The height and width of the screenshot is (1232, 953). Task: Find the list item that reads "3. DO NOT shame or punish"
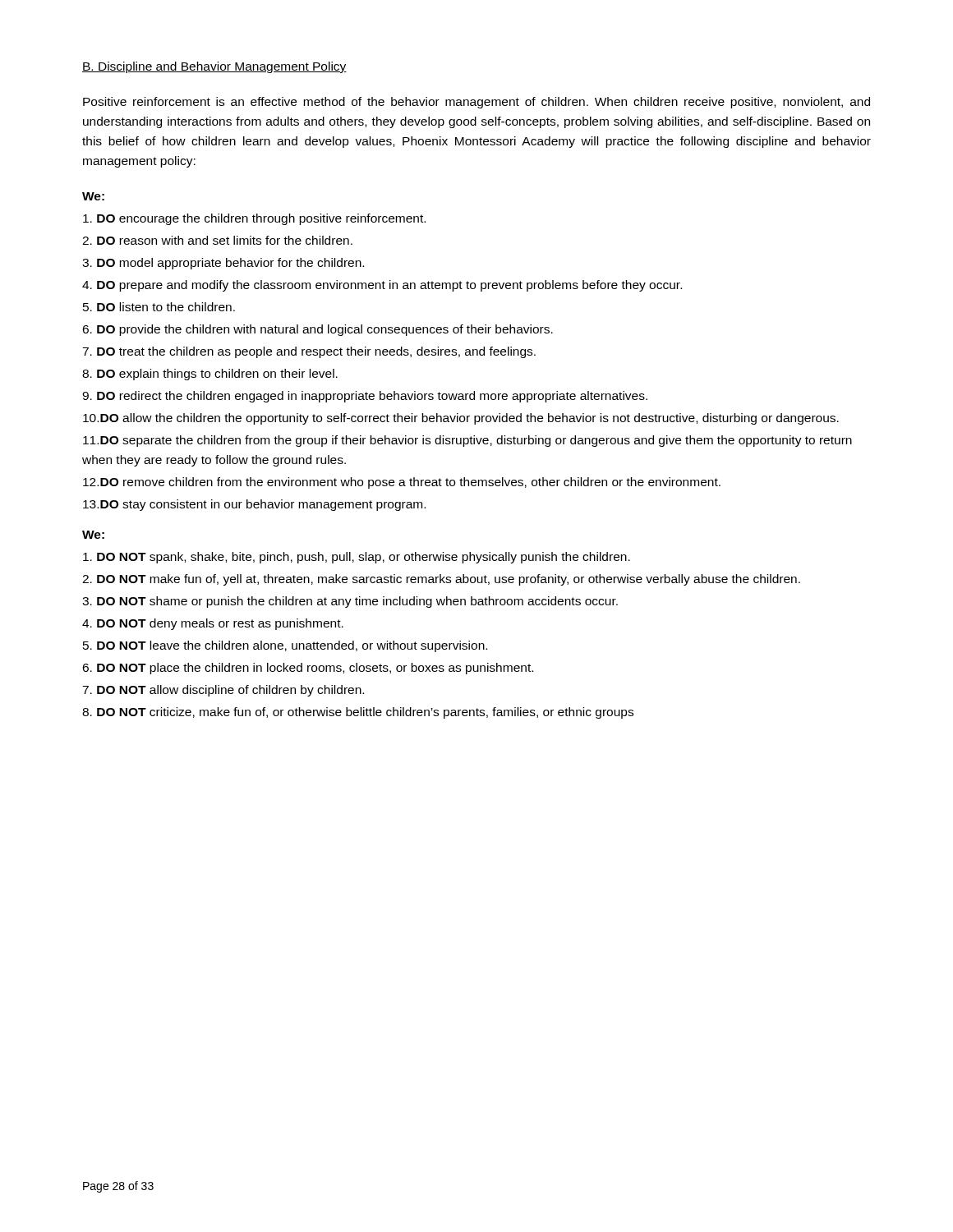pos(350,601)
